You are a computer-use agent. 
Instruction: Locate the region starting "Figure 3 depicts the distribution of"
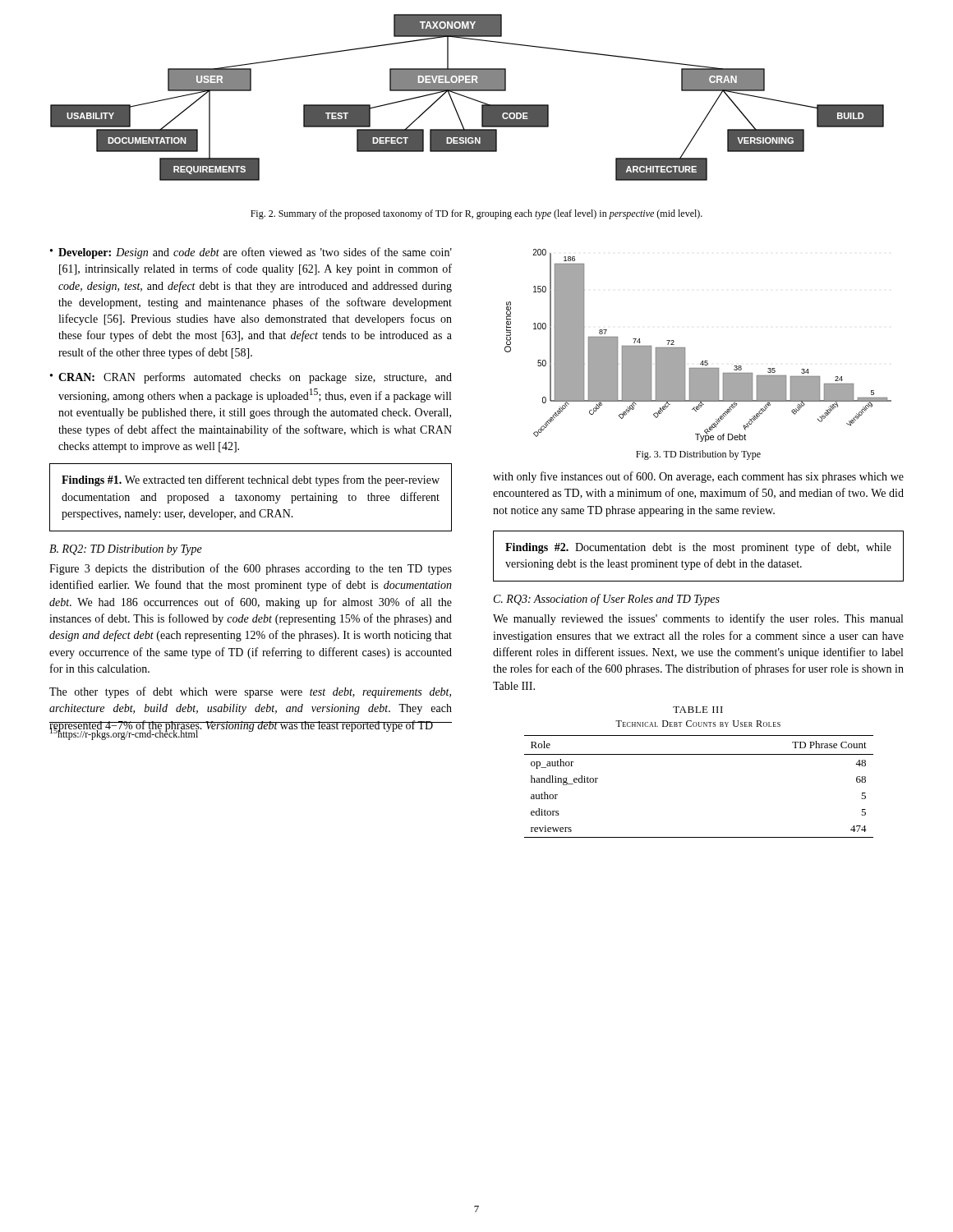click(x=251, y=619)
